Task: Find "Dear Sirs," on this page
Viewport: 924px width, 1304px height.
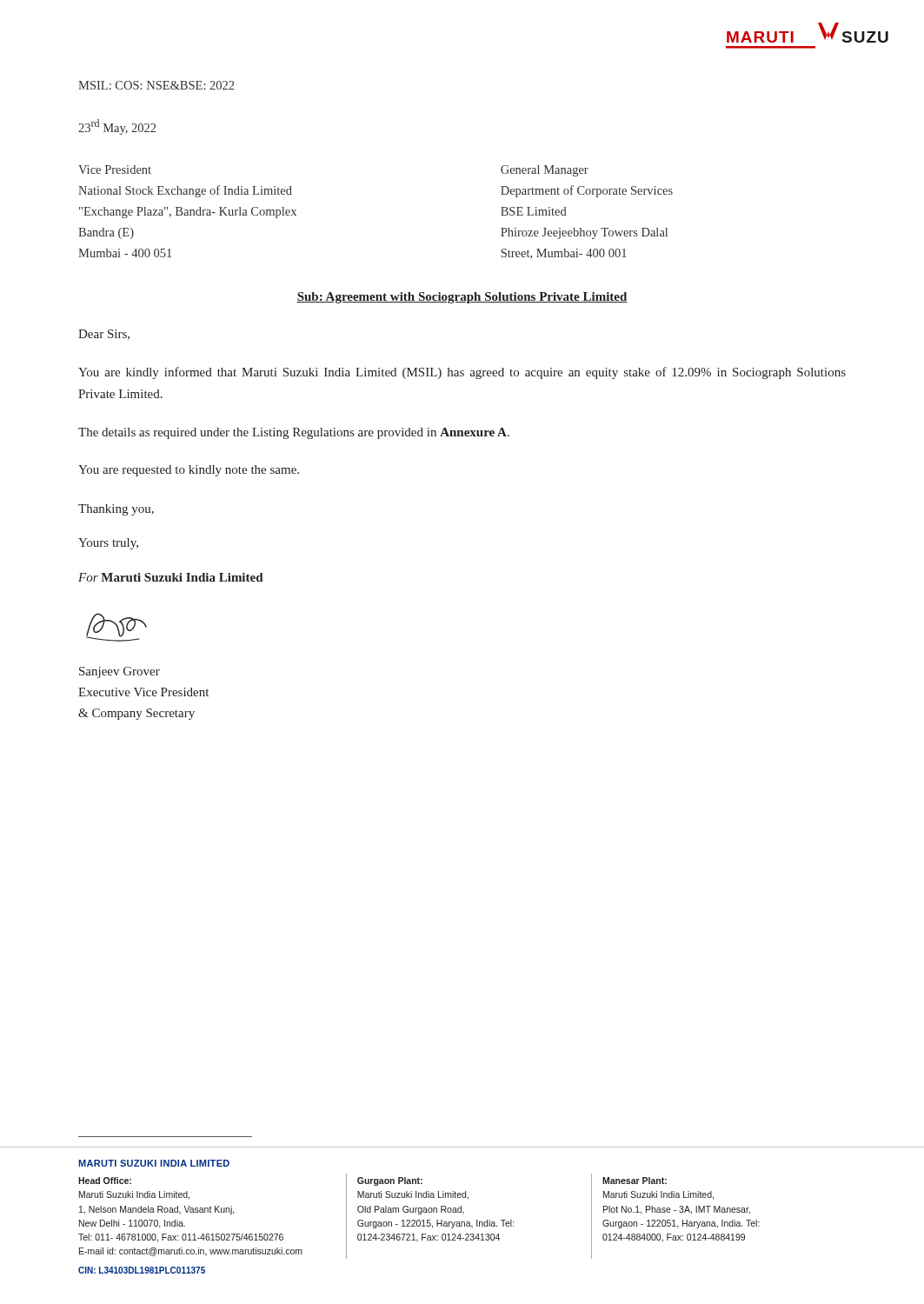Action: tap(104, 334)
